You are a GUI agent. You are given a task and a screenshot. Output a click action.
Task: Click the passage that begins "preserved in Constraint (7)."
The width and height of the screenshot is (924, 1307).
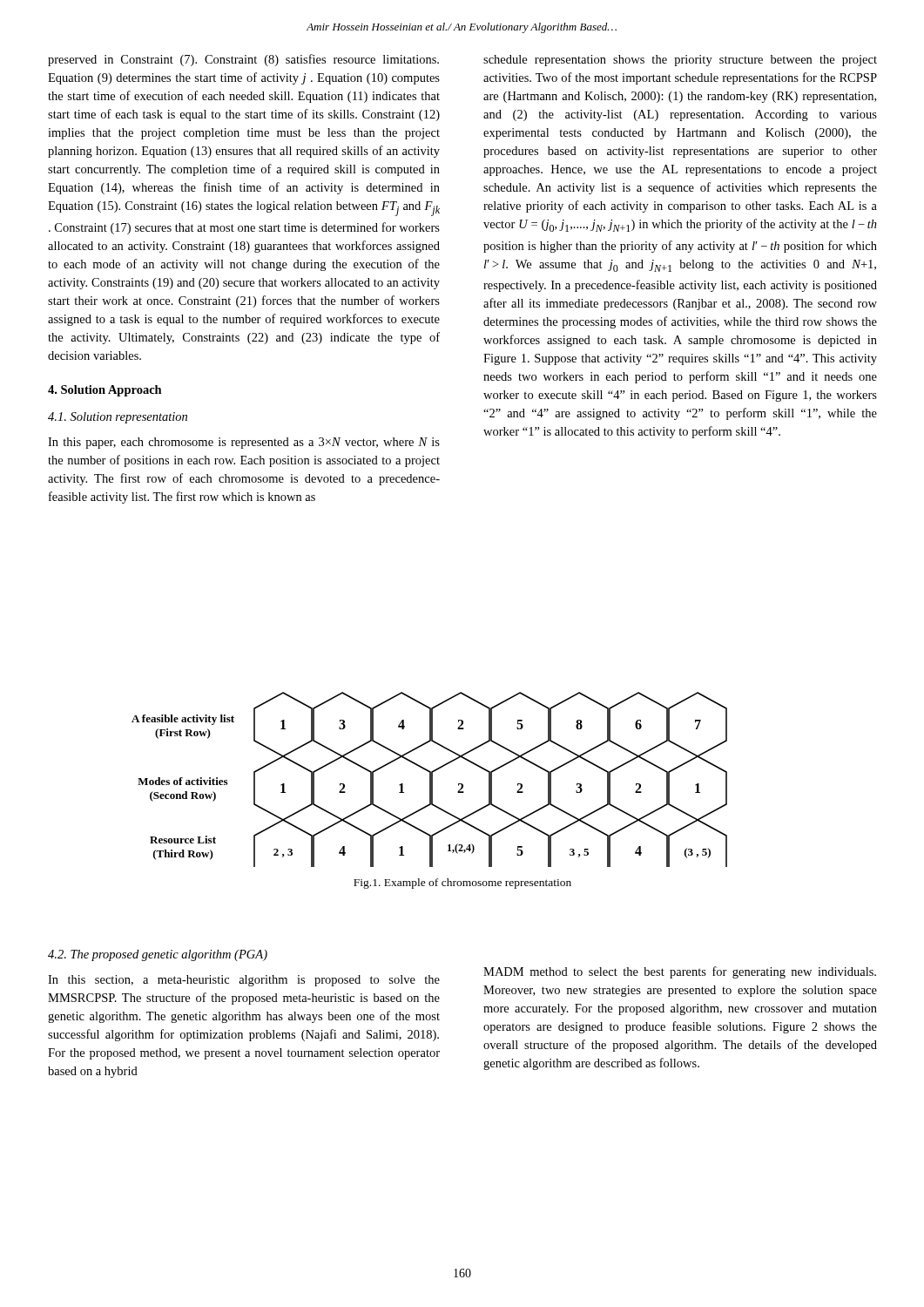[x=244, y=207]
